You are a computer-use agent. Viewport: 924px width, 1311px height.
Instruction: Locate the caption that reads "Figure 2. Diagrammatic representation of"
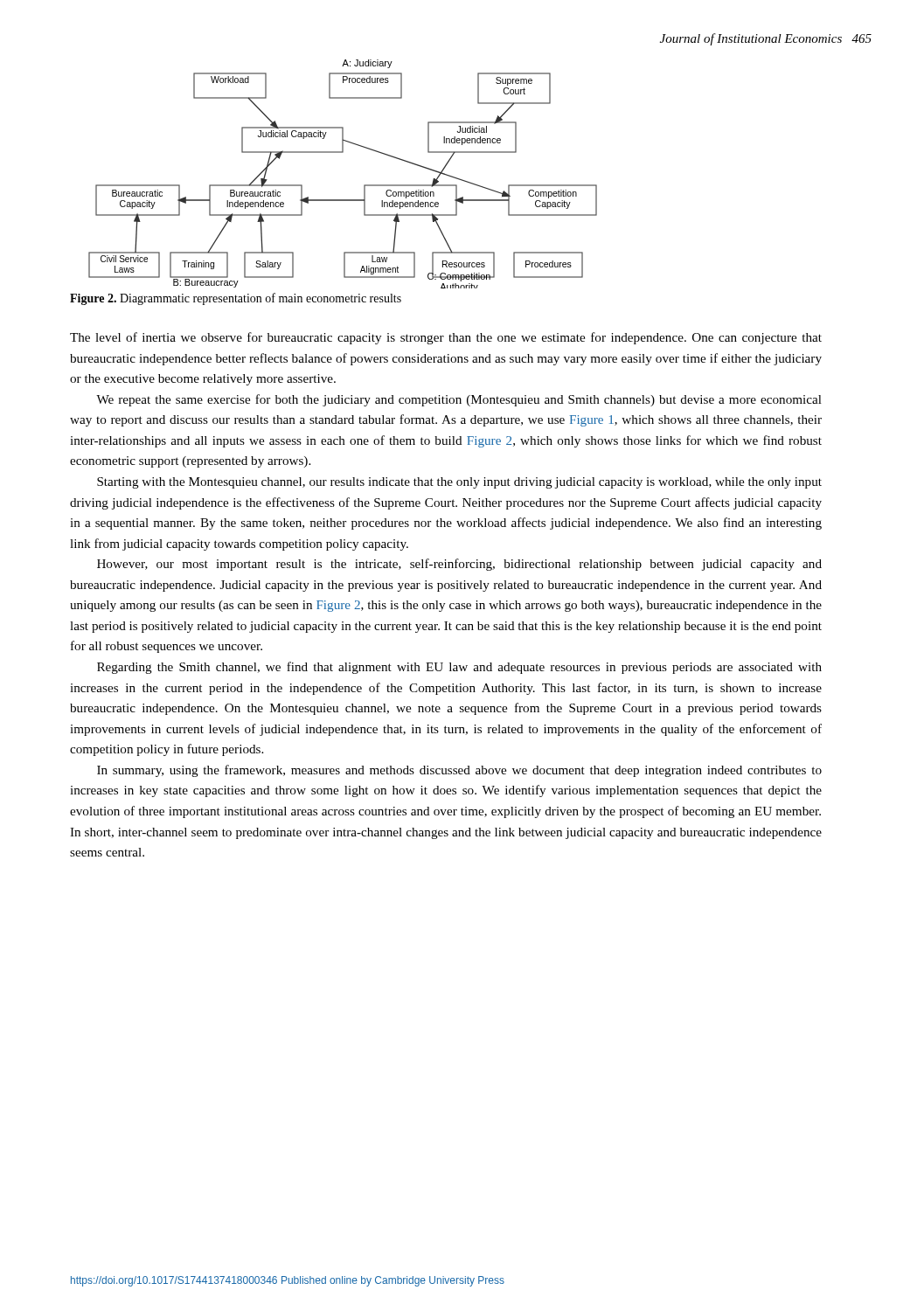pyautogui.click(x=236, y=299)
